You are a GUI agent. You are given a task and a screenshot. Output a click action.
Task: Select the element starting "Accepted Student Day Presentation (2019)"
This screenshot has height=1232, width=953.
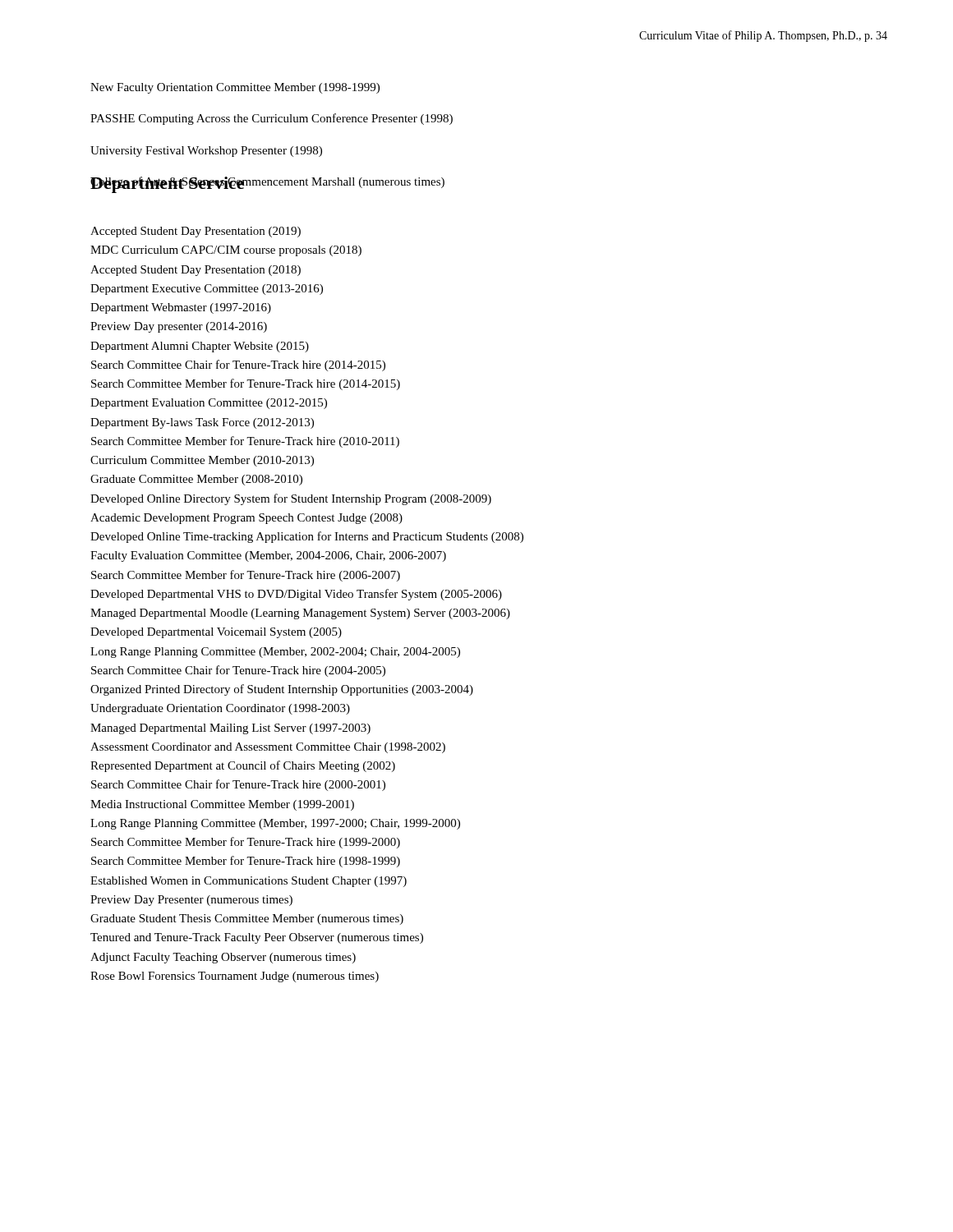coord(196,232)
